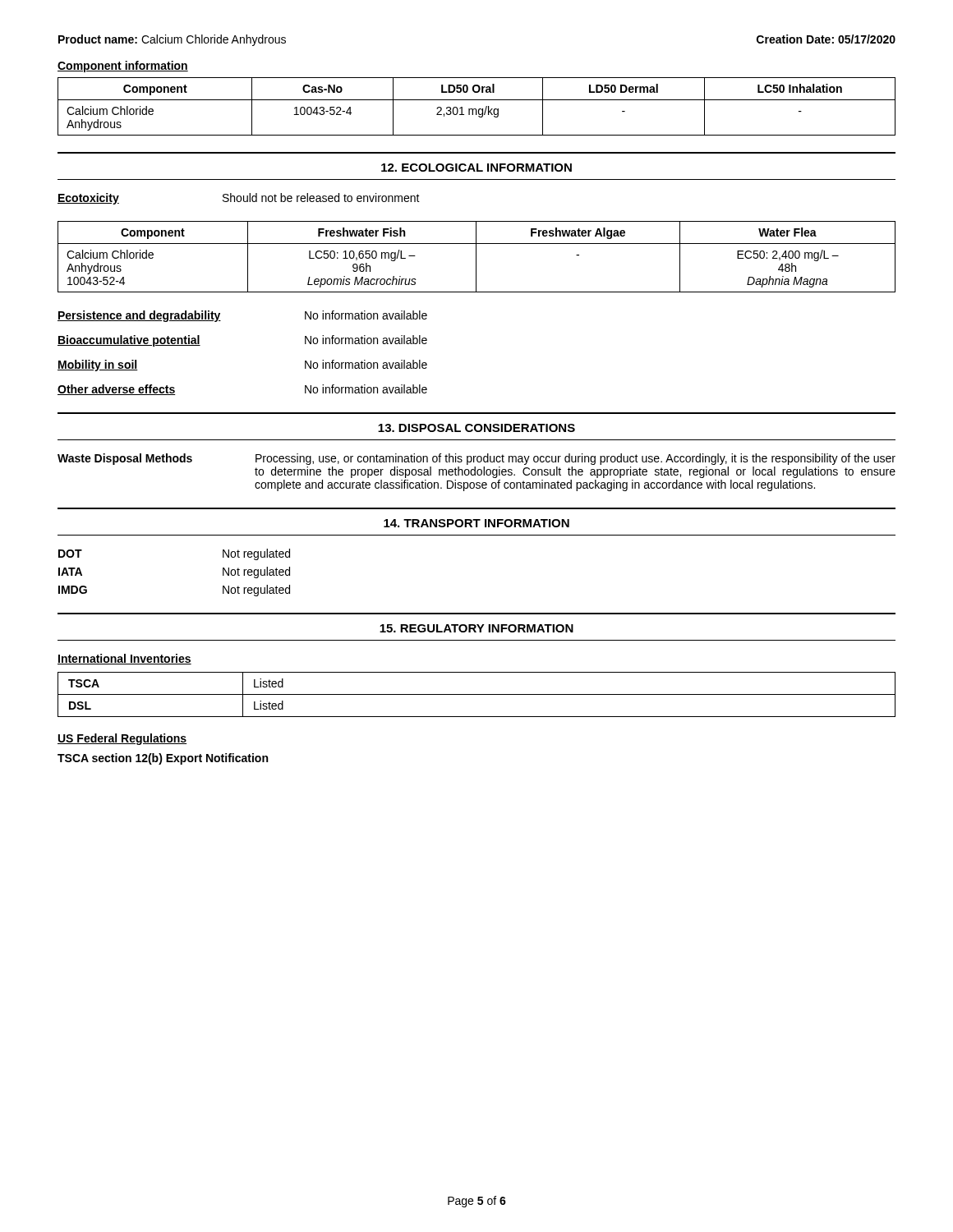This screenshot has height=1232, width=953.
Task: Point to "International Inventories"
Action: 124,659
